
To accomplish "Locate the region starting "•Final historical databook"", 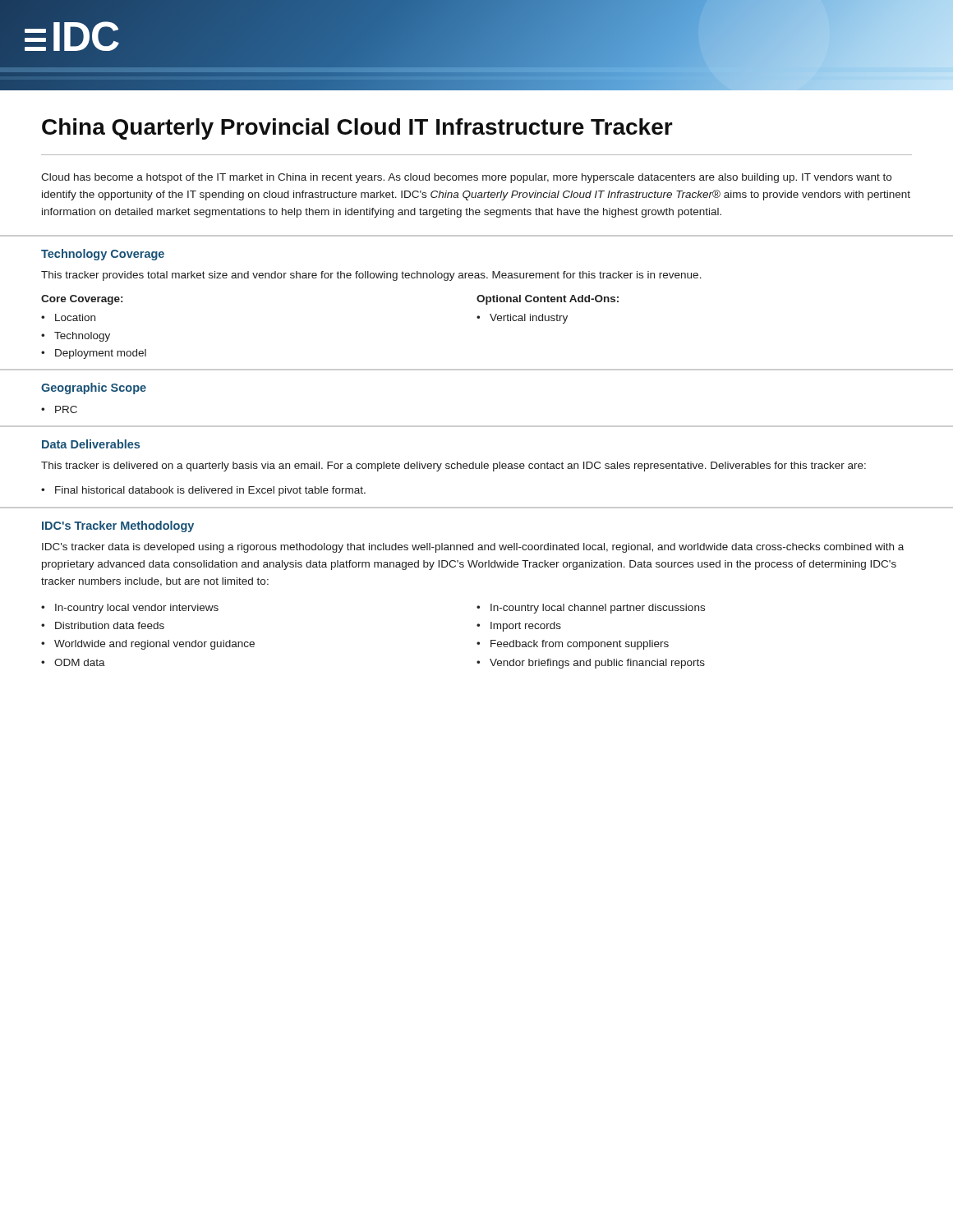I will [x=204, y=490].
